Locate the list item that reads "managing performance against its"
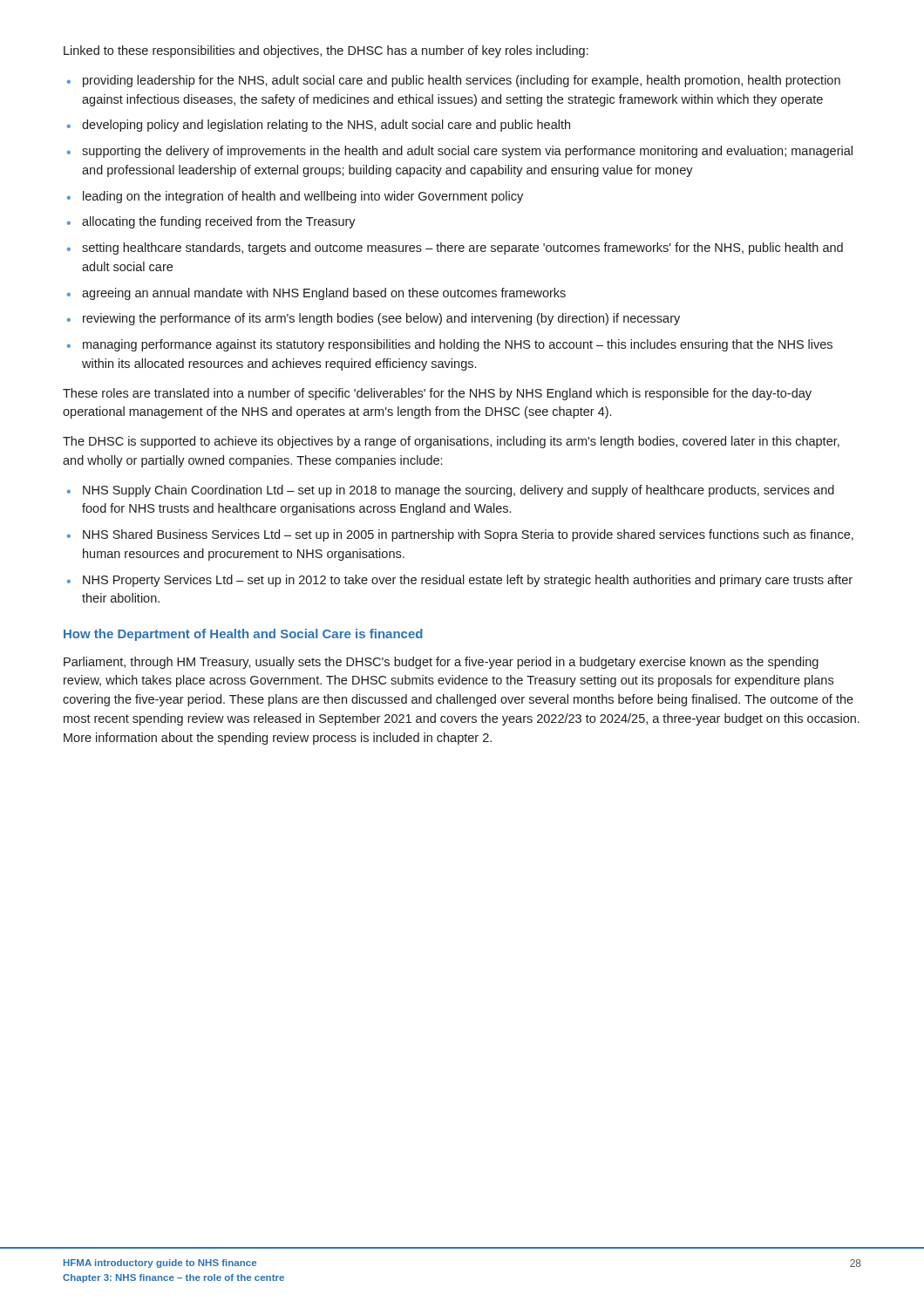Image resolution: width=924 pixels, height=1308 pixels. (457, 354)
